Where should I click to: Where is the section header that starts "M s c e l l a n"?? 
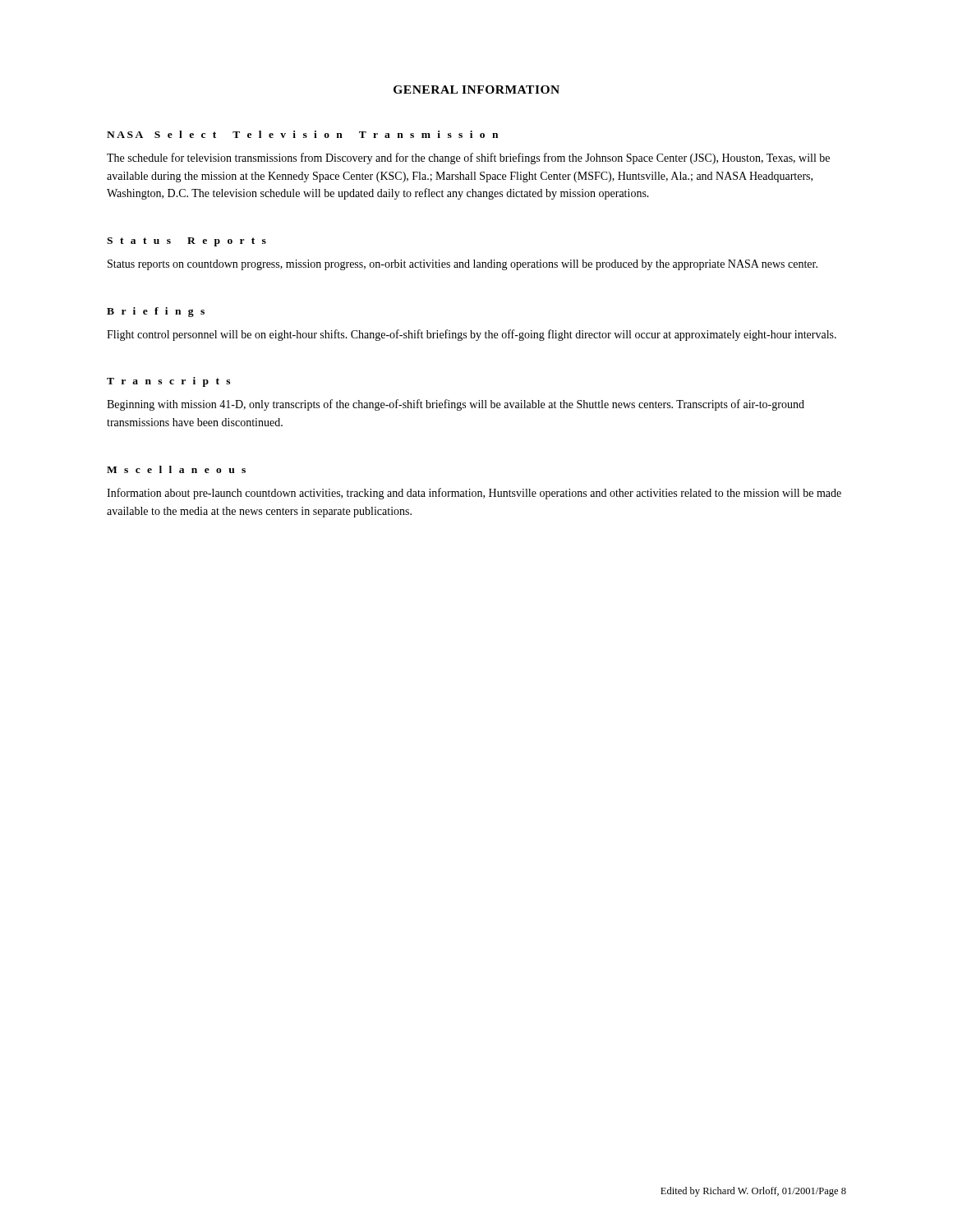coord(177,469)
